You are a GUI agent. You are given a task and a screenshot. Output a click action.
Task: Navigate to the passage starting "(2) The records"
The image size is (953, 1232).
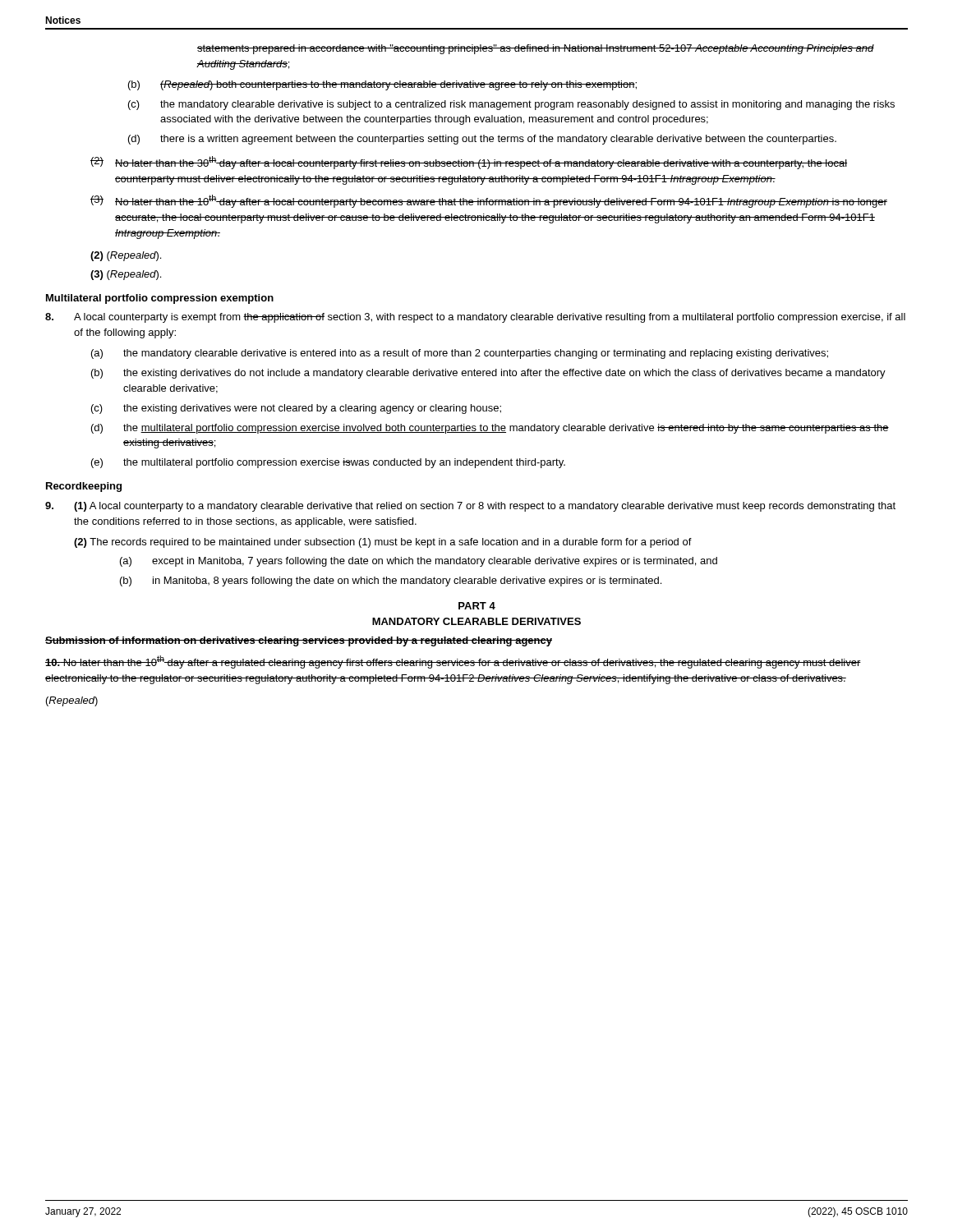pos(491,542)
